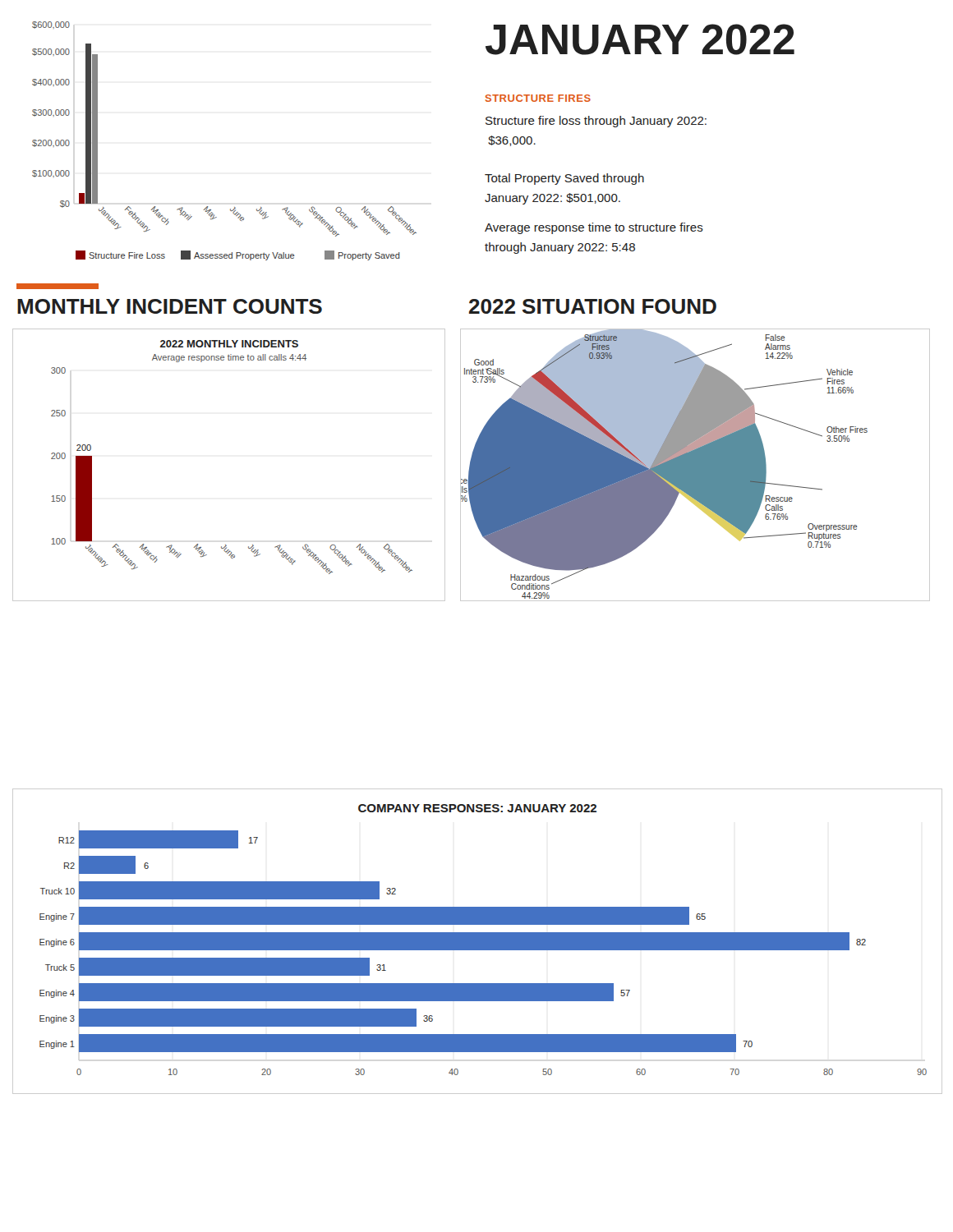Viewport: 953px width, 1232px height.
Task: Locate the title with the text "JANUARY 2022"
Action: tap(640, 40)
